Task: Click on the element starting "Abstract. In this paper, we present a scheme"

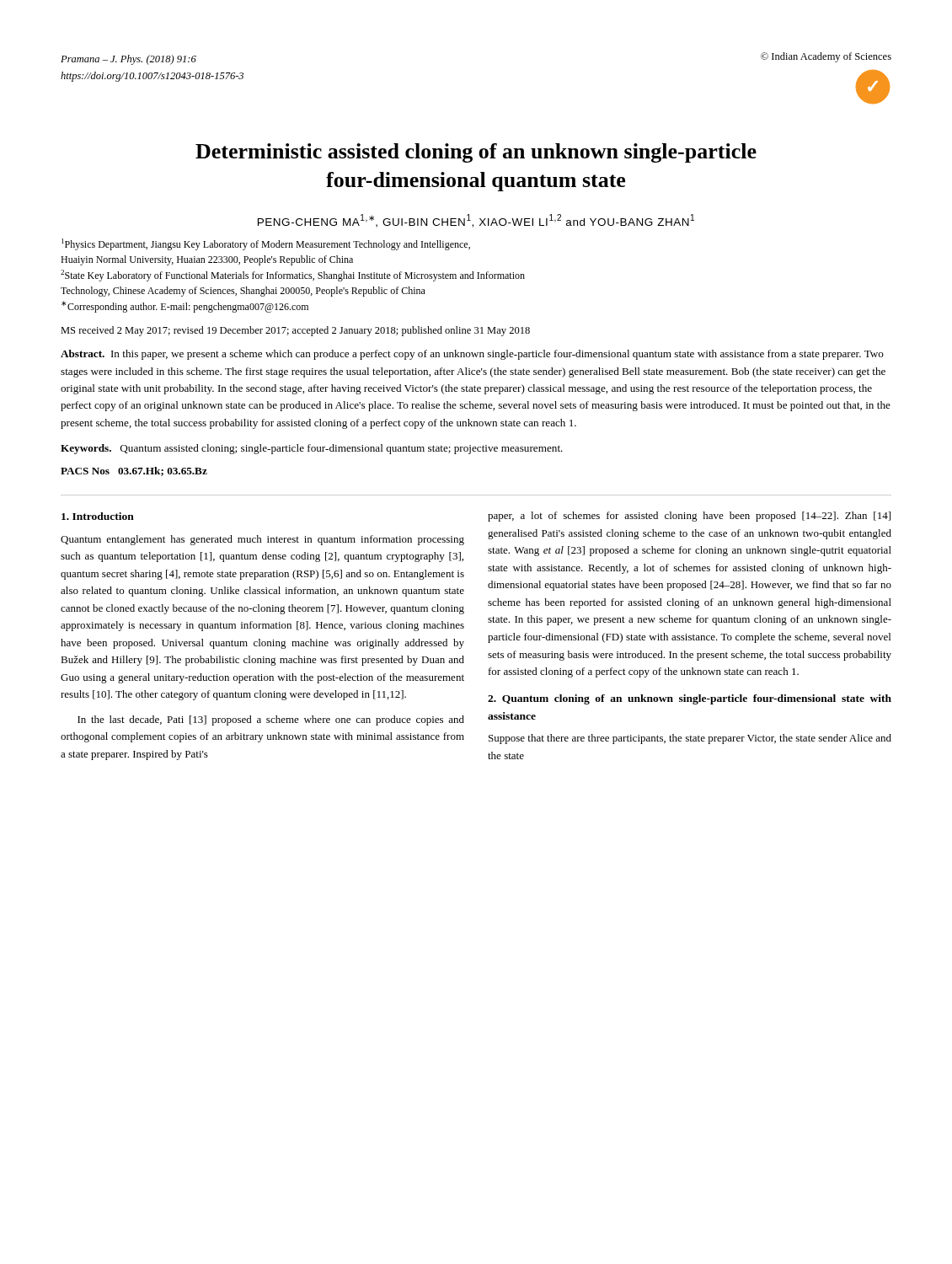Action: [x=476, y=388]
